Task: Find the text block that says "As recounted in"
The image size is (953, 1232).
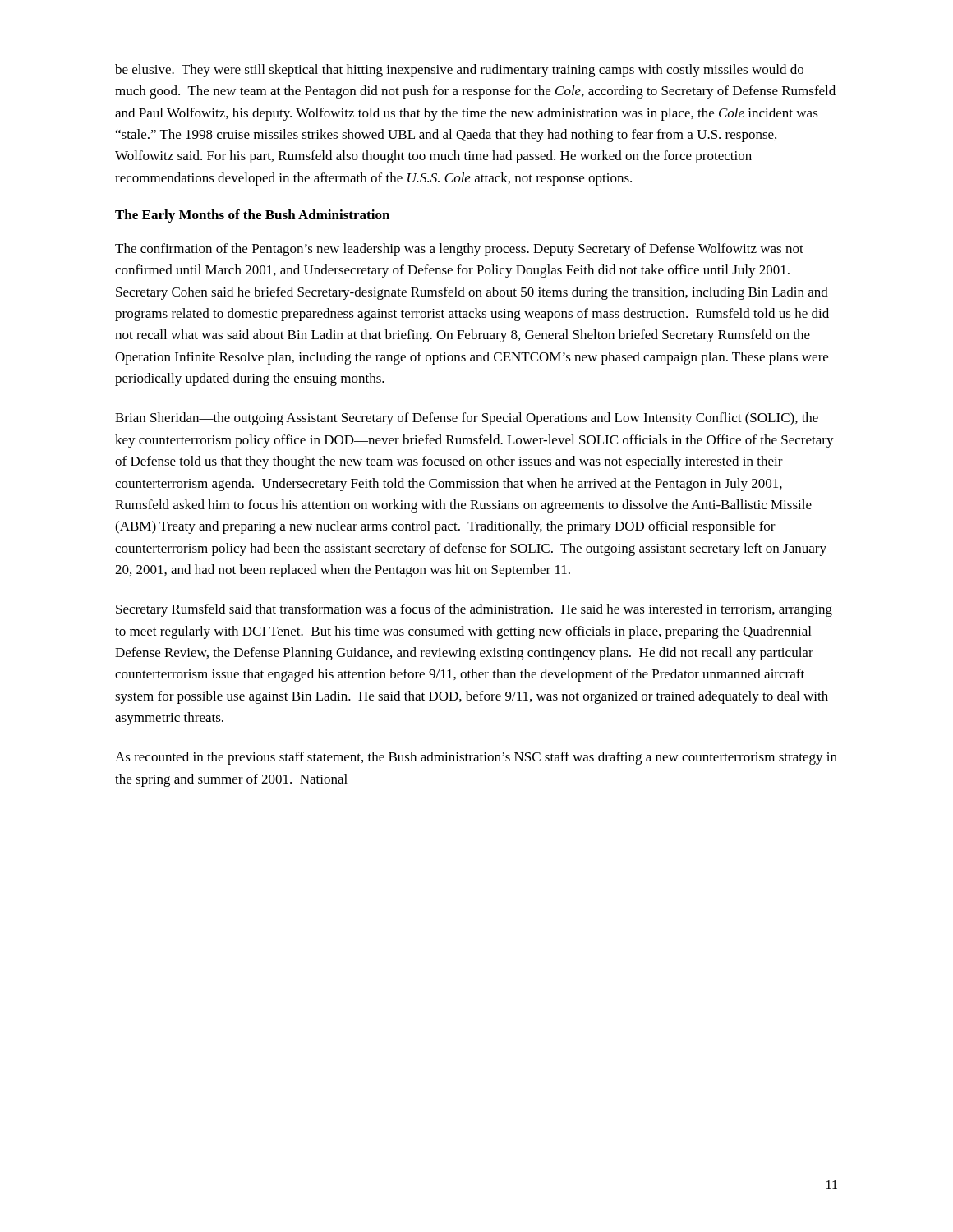Action: [x=476, y=768]
